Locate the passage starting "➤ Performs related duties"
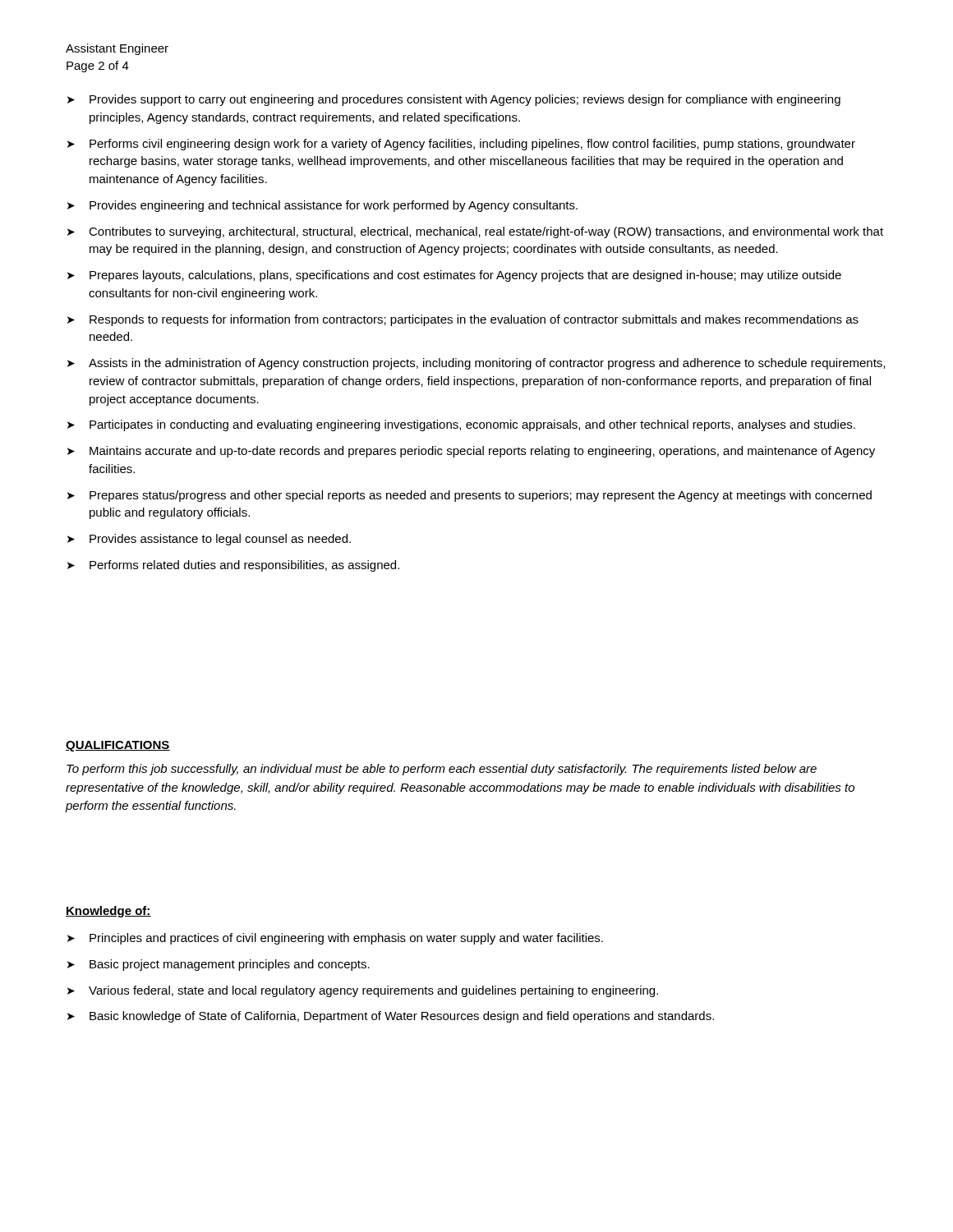953x1232 pixels. [233, 566]
